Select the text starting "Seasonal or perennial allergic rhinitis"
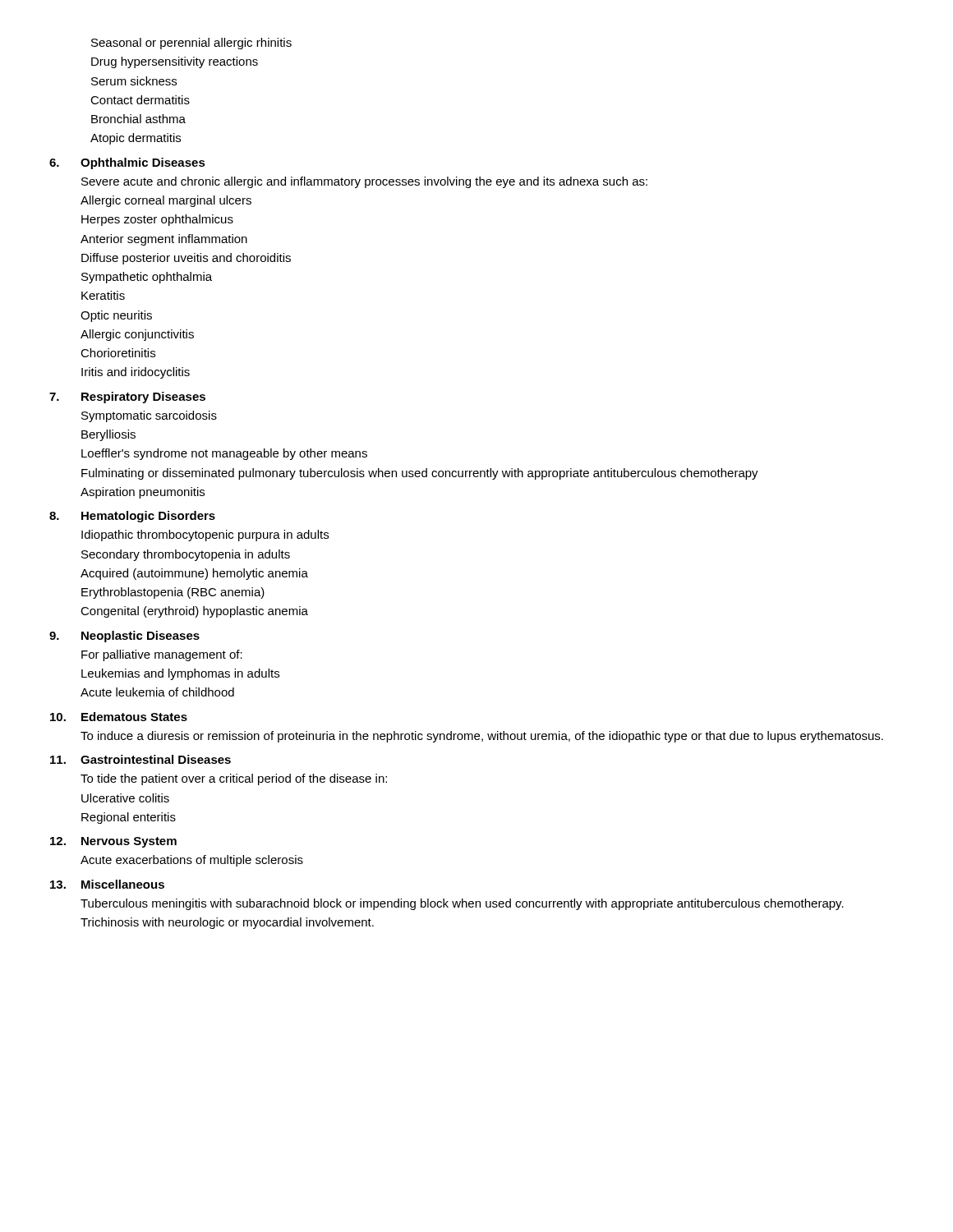The height and width of the screenshot is (1232, 953). [x=191, y=42]
